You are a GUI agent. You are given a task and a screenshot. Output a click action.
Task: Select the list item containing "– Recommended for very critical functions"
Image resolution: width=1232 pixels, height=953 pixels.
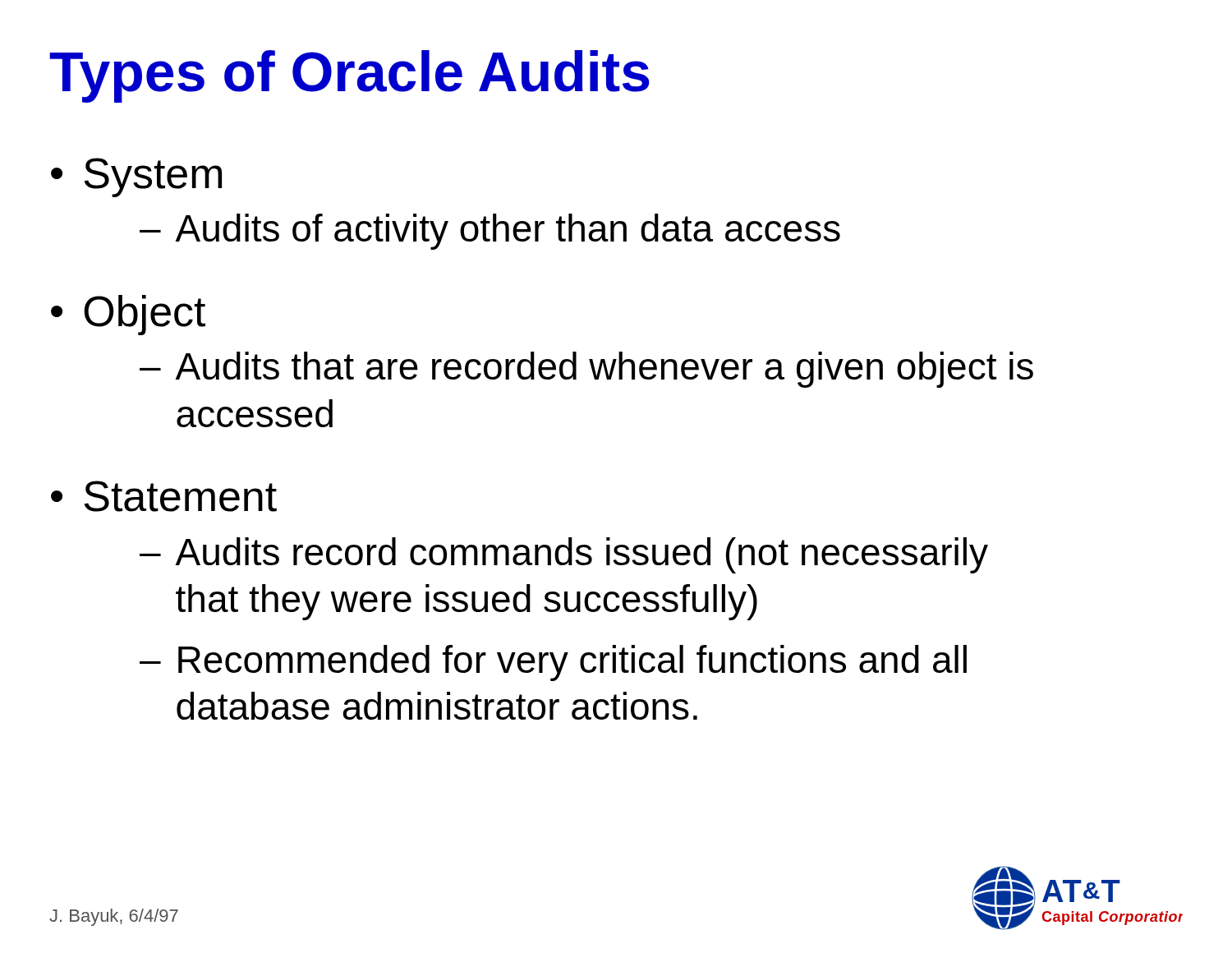click(x=554, y=684)
